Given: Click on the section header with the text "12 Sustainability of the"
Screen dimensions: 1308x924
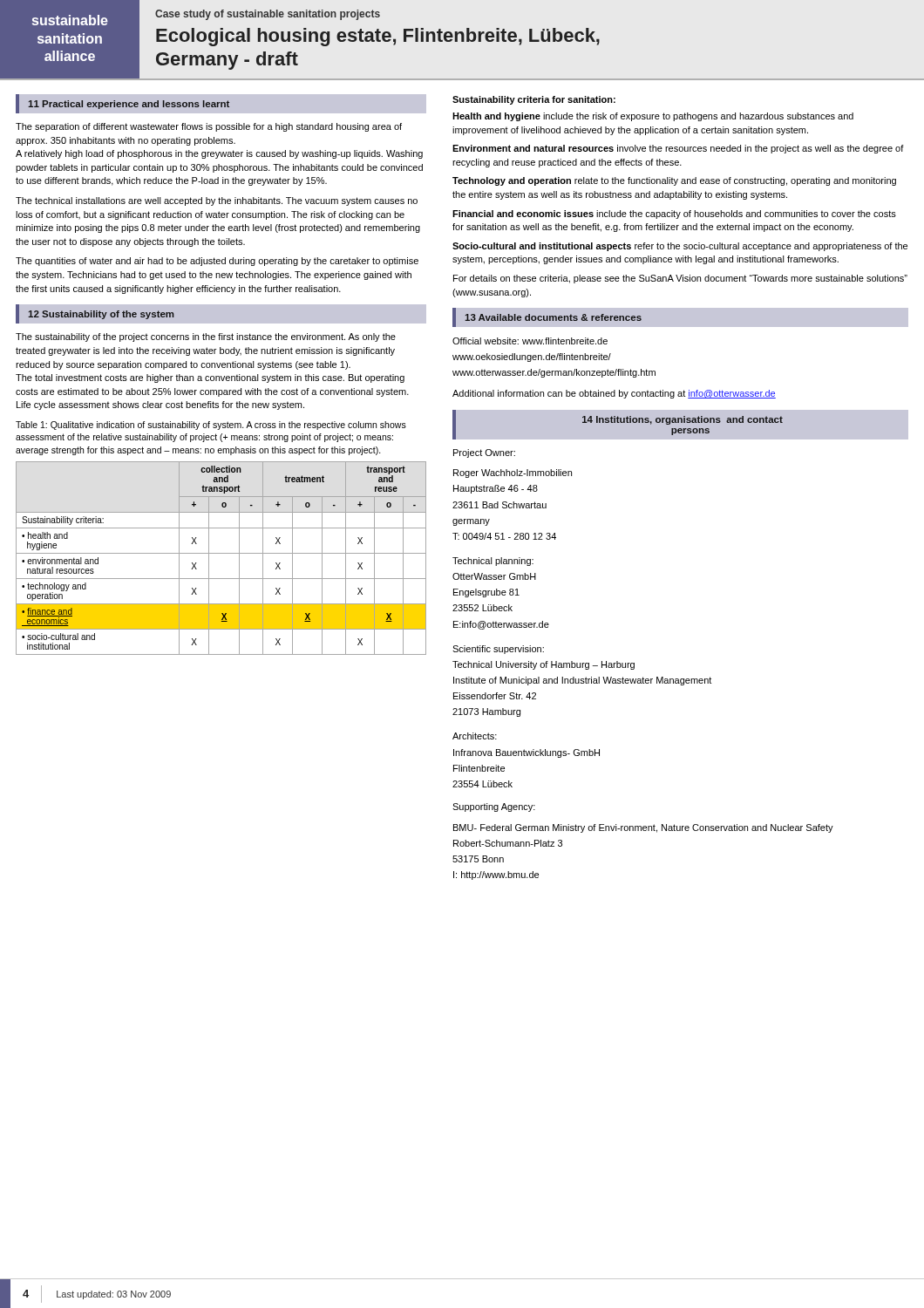Looking at the screenshot, I should tap(101, 314).
